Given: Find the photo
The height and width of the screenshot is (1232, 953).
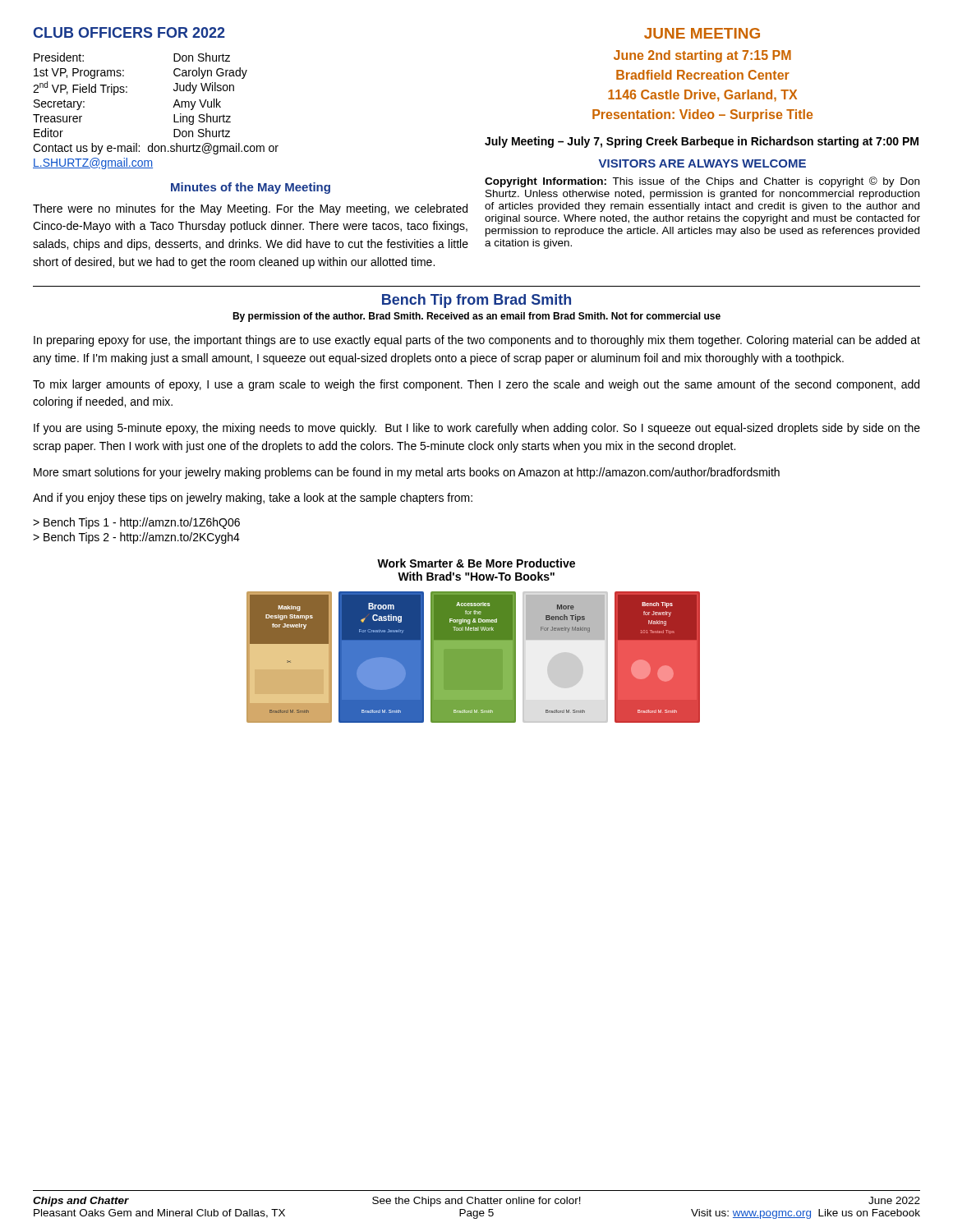Looking at the screenshot, I should tap(476, 662).
